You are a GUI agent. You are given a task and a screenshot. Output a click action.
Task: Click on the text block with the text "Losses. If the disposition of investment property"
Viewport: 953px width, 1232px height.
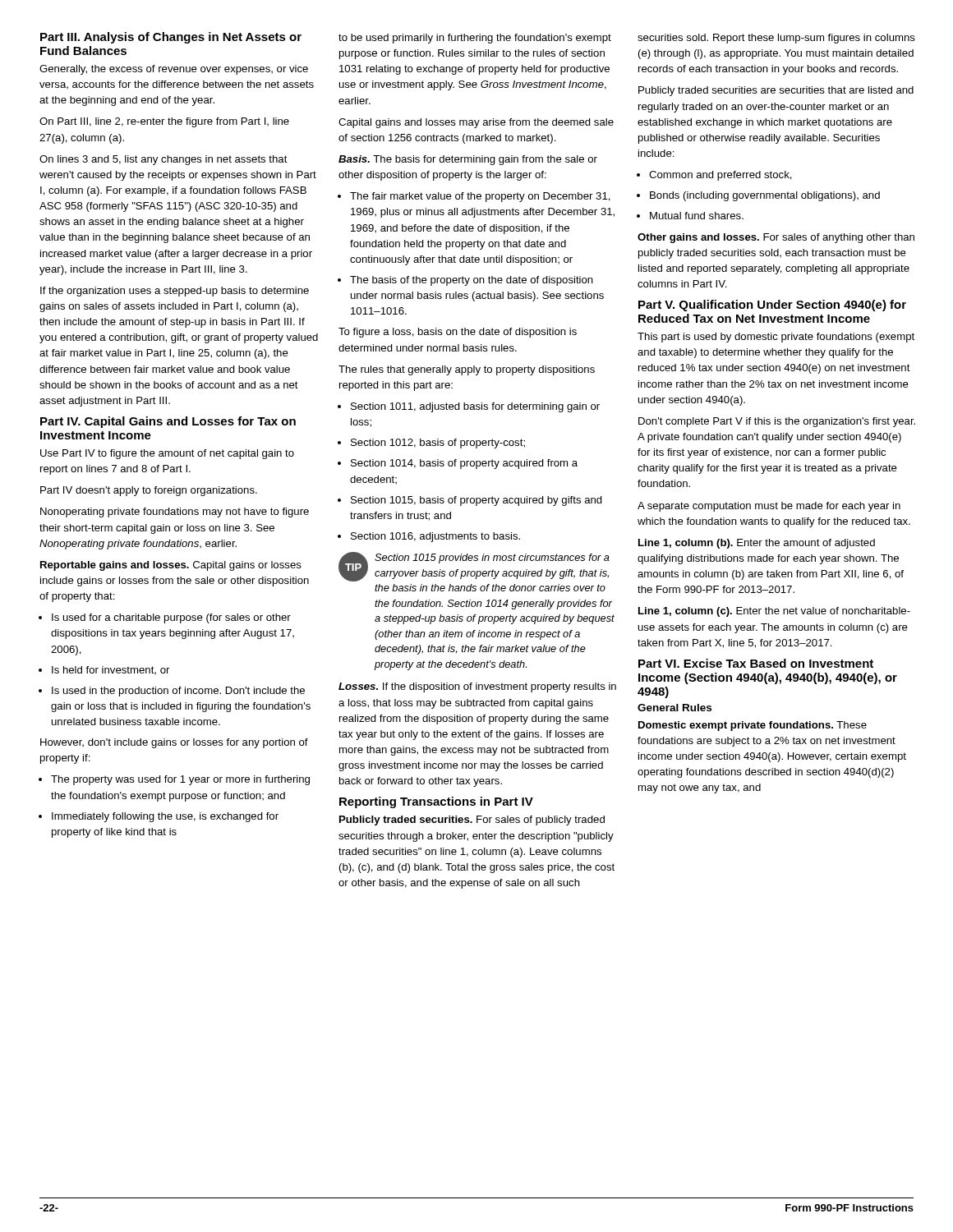pos(478,734)
